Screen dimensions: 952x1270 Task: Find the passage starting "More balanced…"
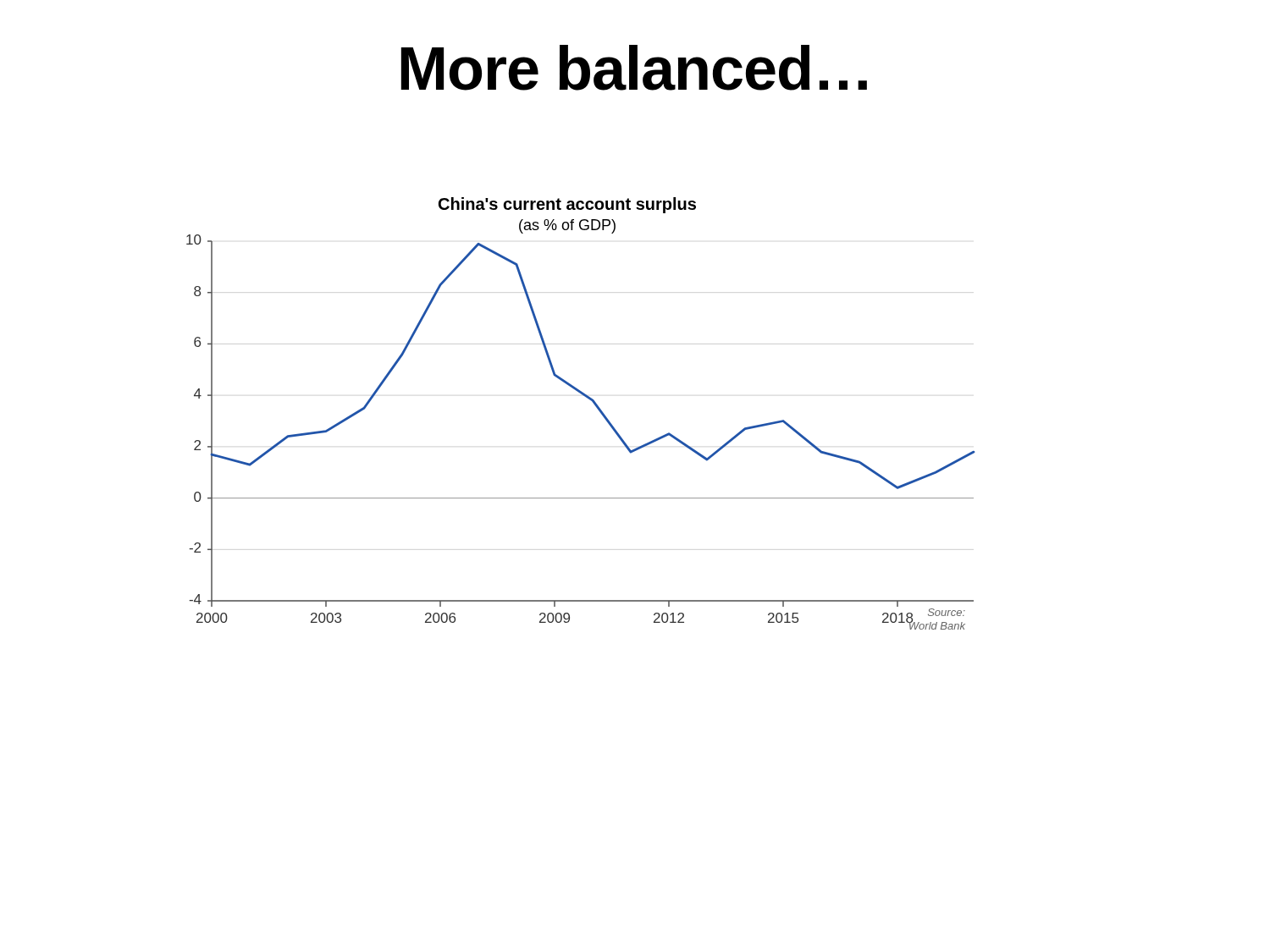[x=635, y=69]
